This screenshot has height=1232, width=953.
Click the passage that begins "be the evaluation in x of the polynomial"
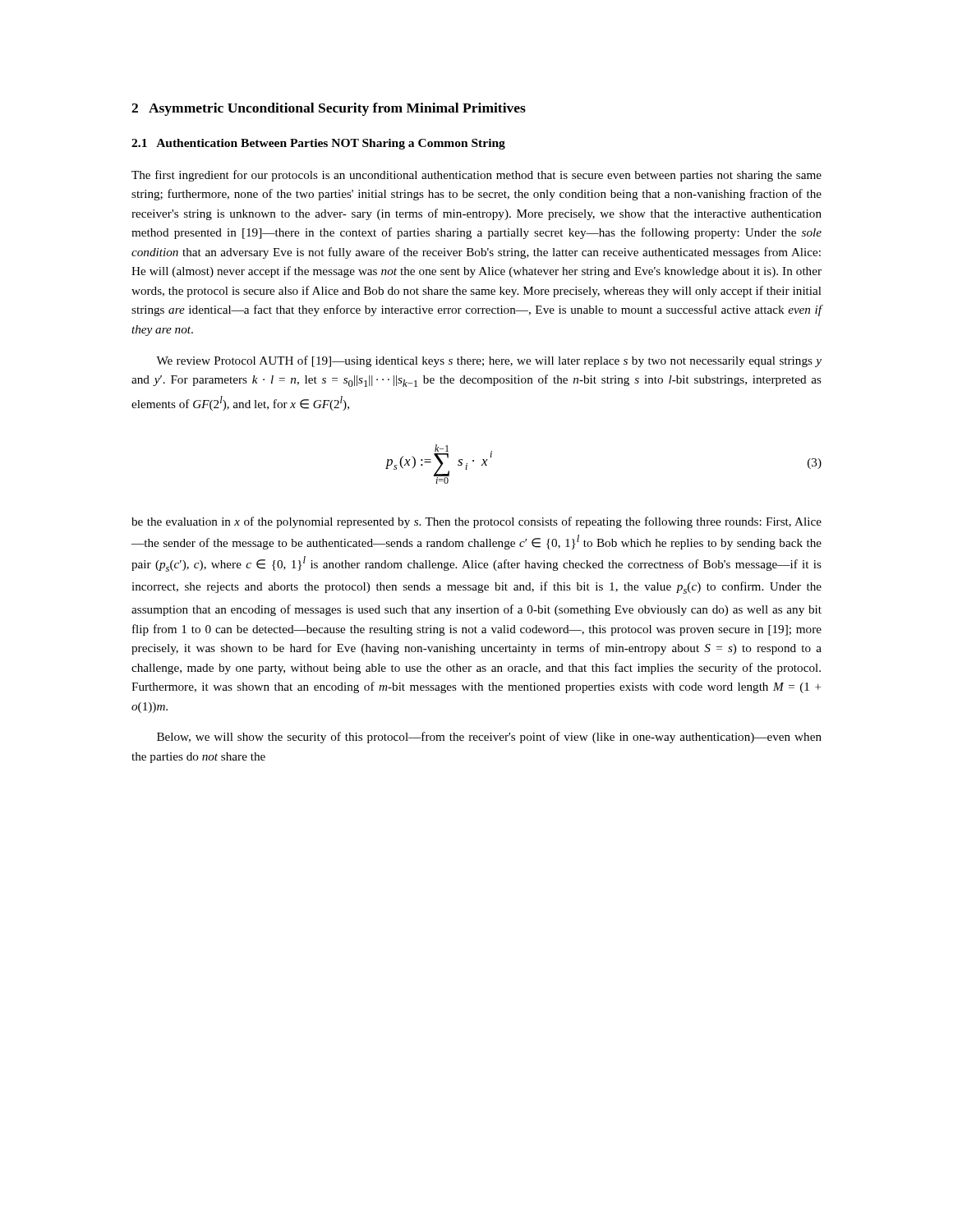click(x=476, y=614)
